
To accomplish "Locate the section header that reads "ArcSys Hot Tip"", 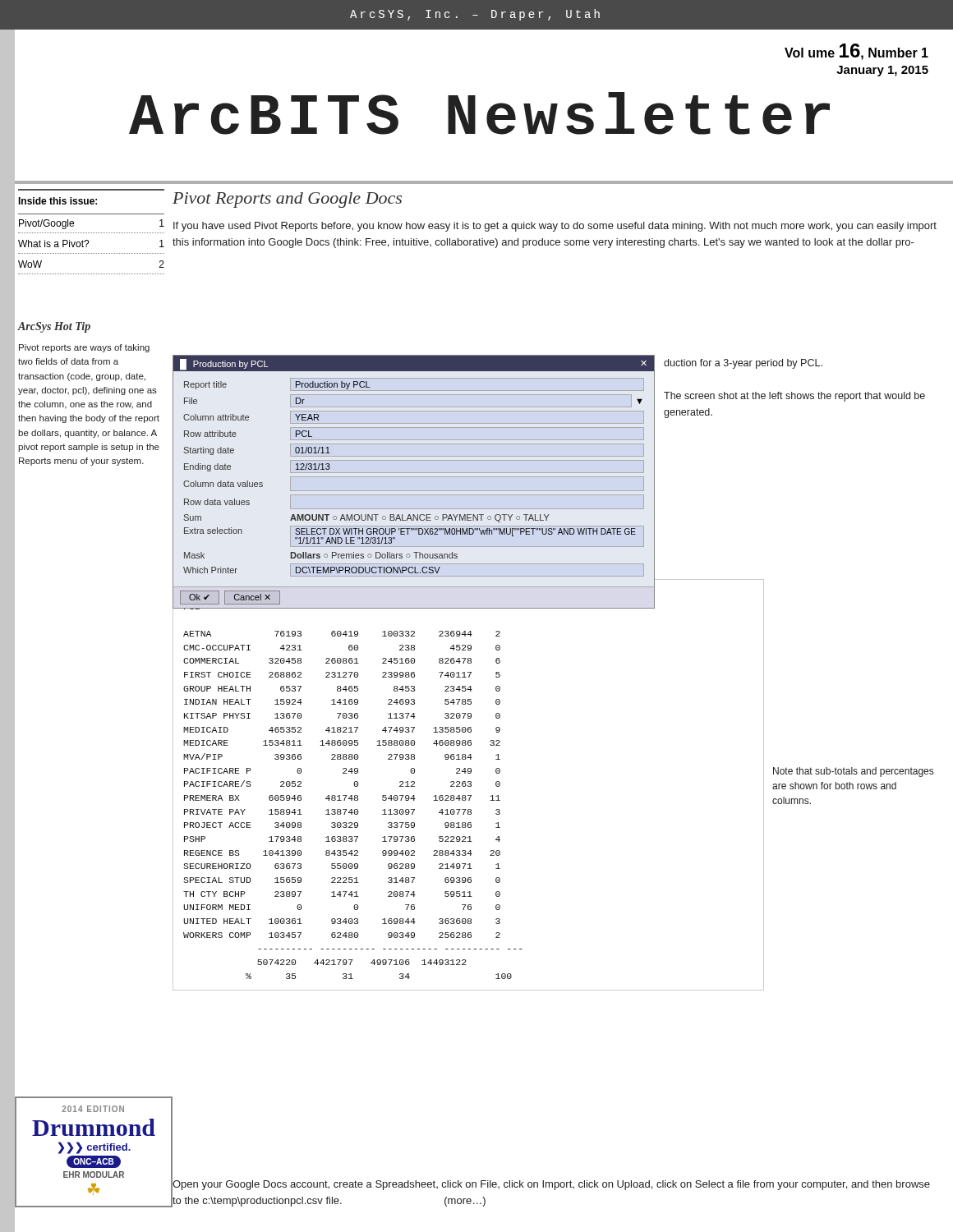I will [91, 327].
